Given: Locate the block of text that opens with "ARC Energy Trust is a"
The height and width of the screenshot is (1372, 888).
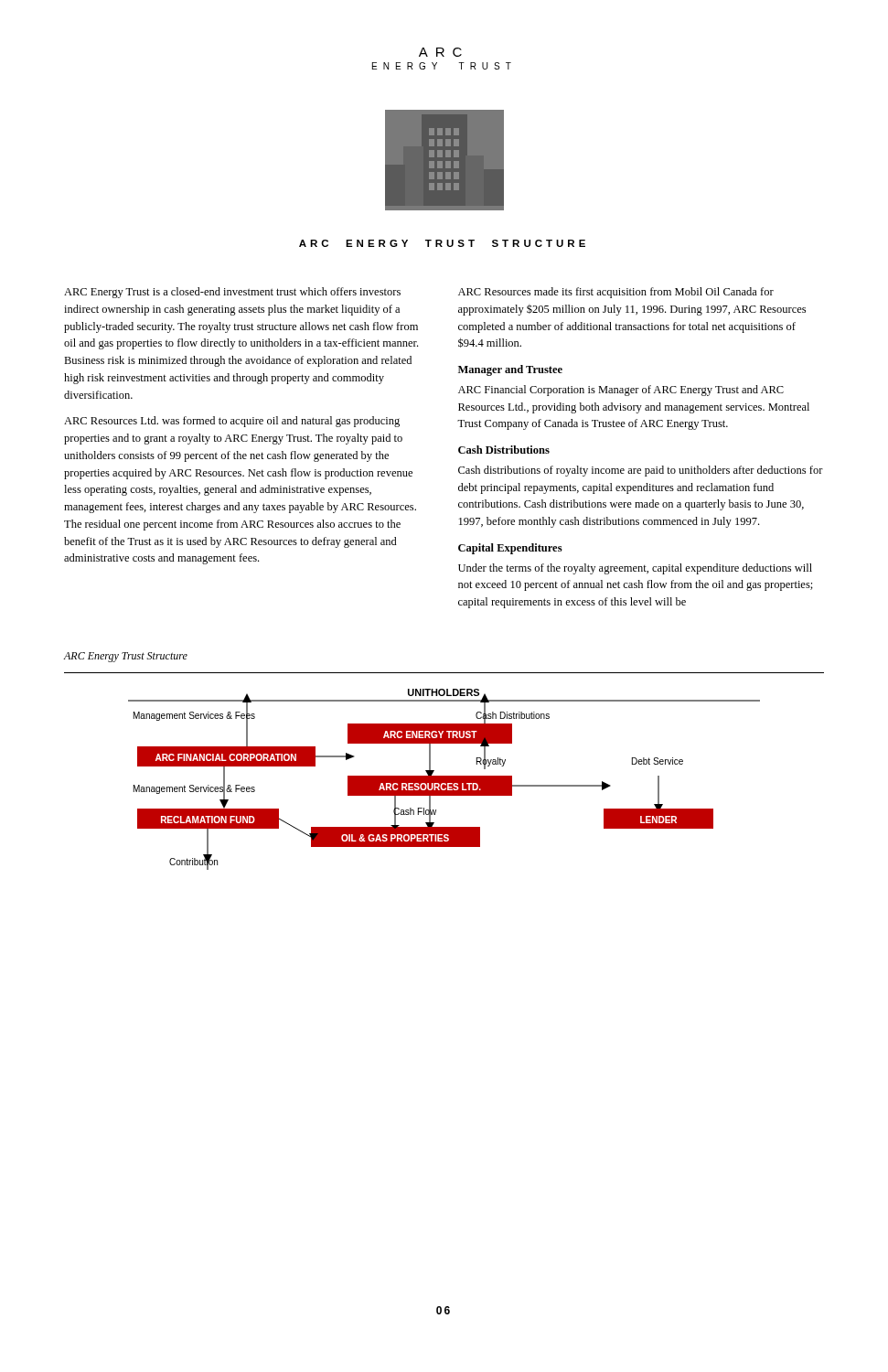Looking at the screenshot, I should [x=247, y=425].
